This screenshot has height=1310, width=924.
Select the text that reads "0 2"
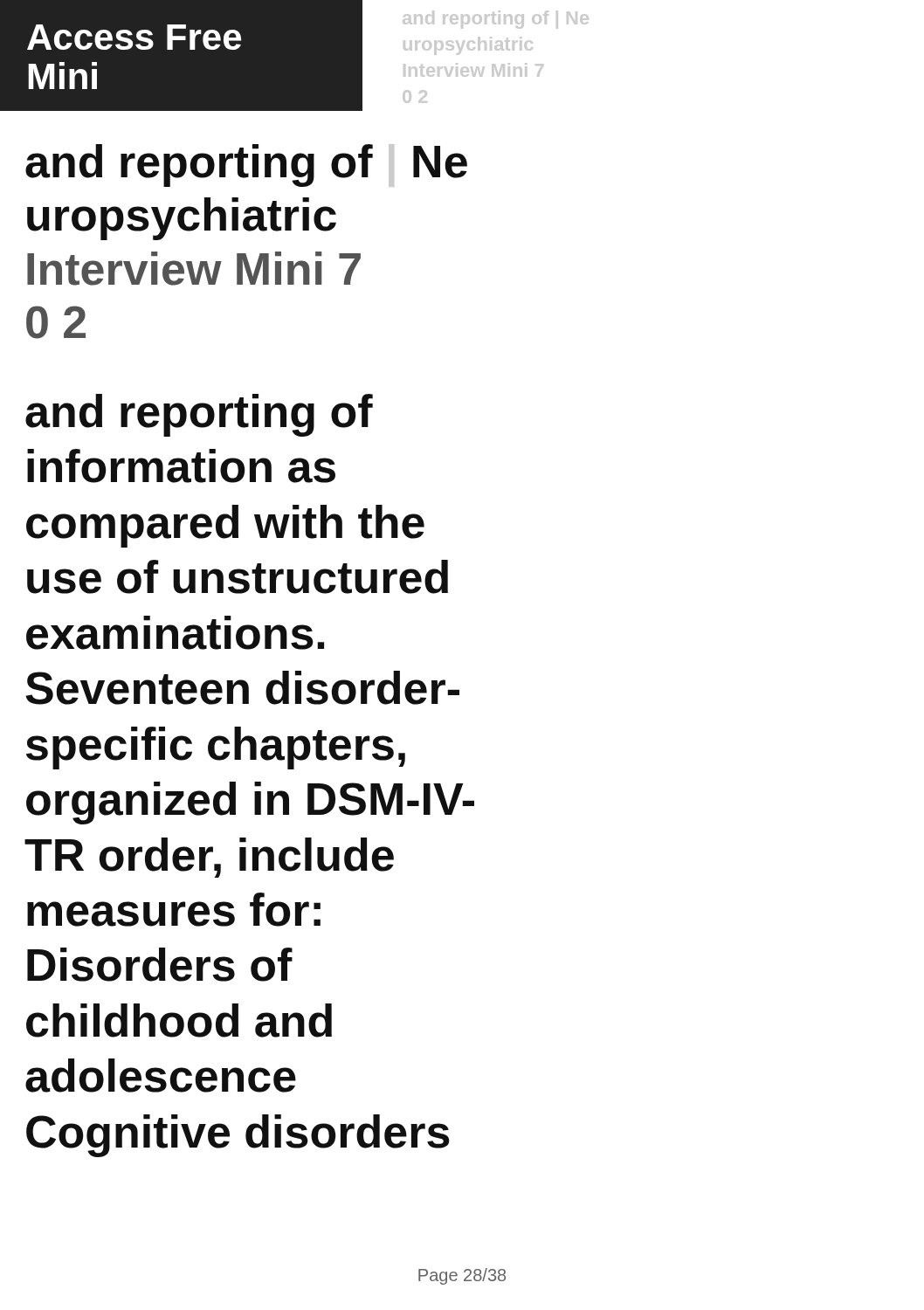click(415, 96)
